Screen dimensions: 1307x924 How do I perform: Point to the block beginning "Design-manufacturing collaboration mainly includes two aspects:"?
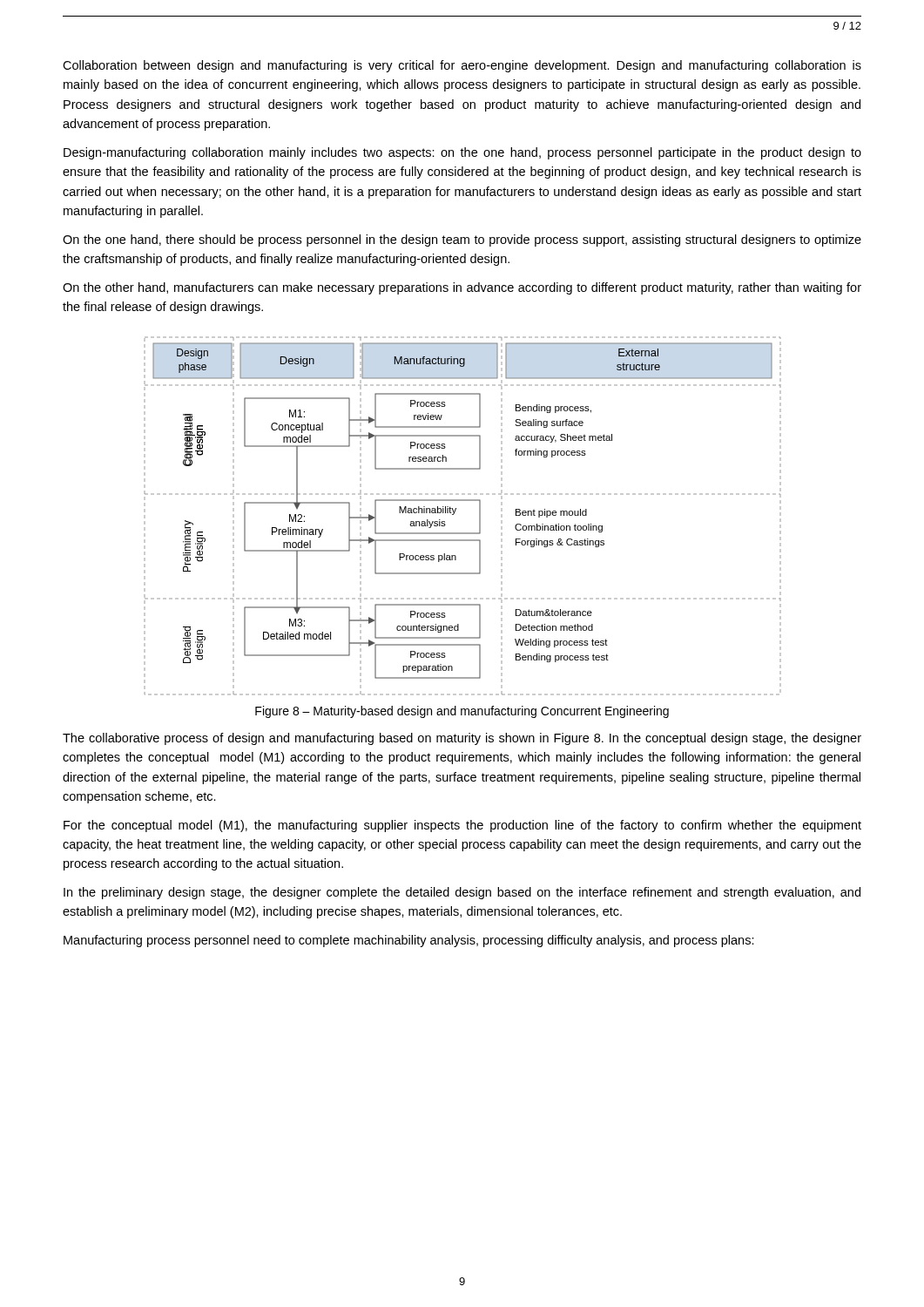pyautogui.click(x=462, y=182)
